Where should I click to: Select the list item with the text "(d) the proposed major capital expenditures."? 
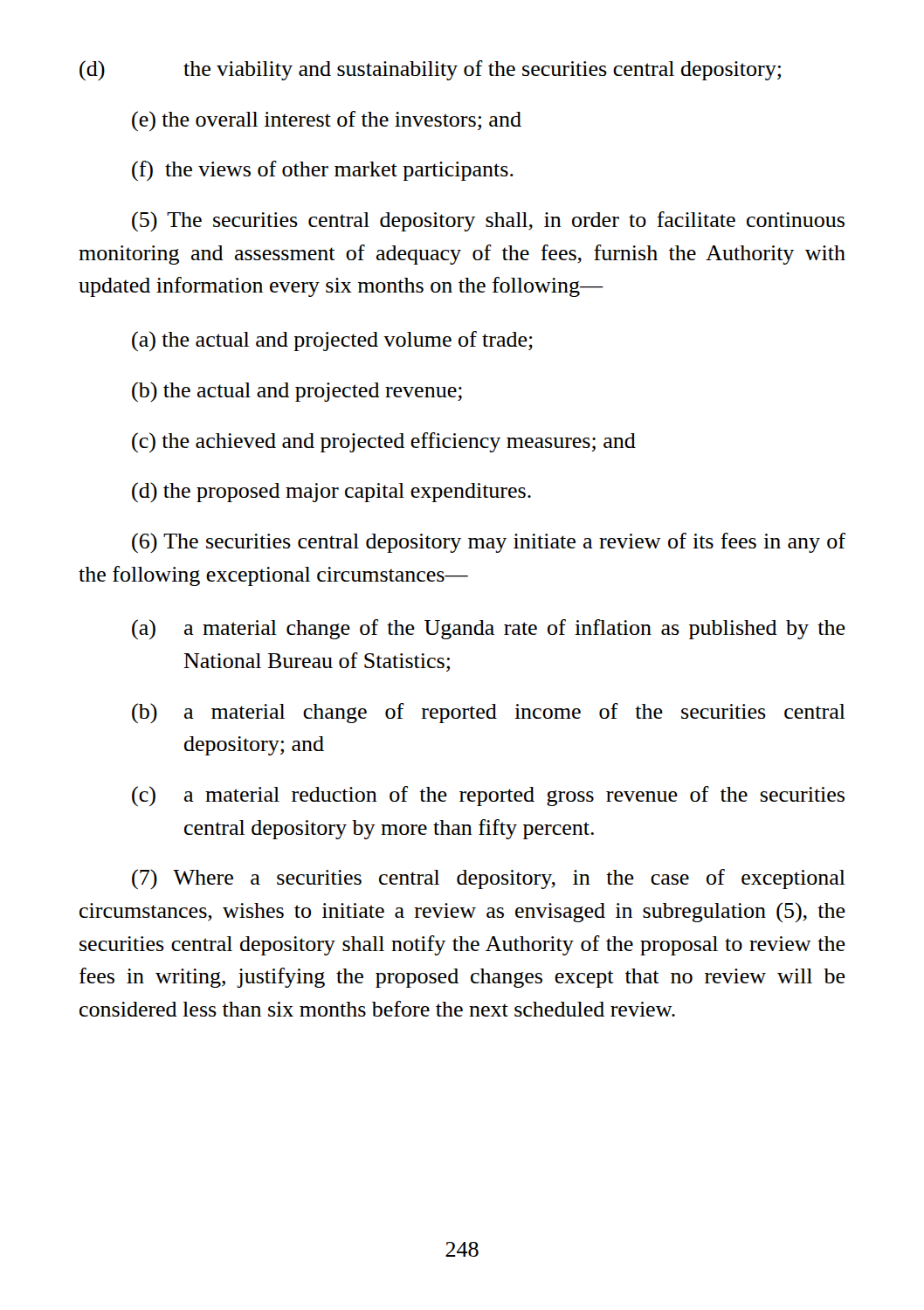tap(332, 491)
